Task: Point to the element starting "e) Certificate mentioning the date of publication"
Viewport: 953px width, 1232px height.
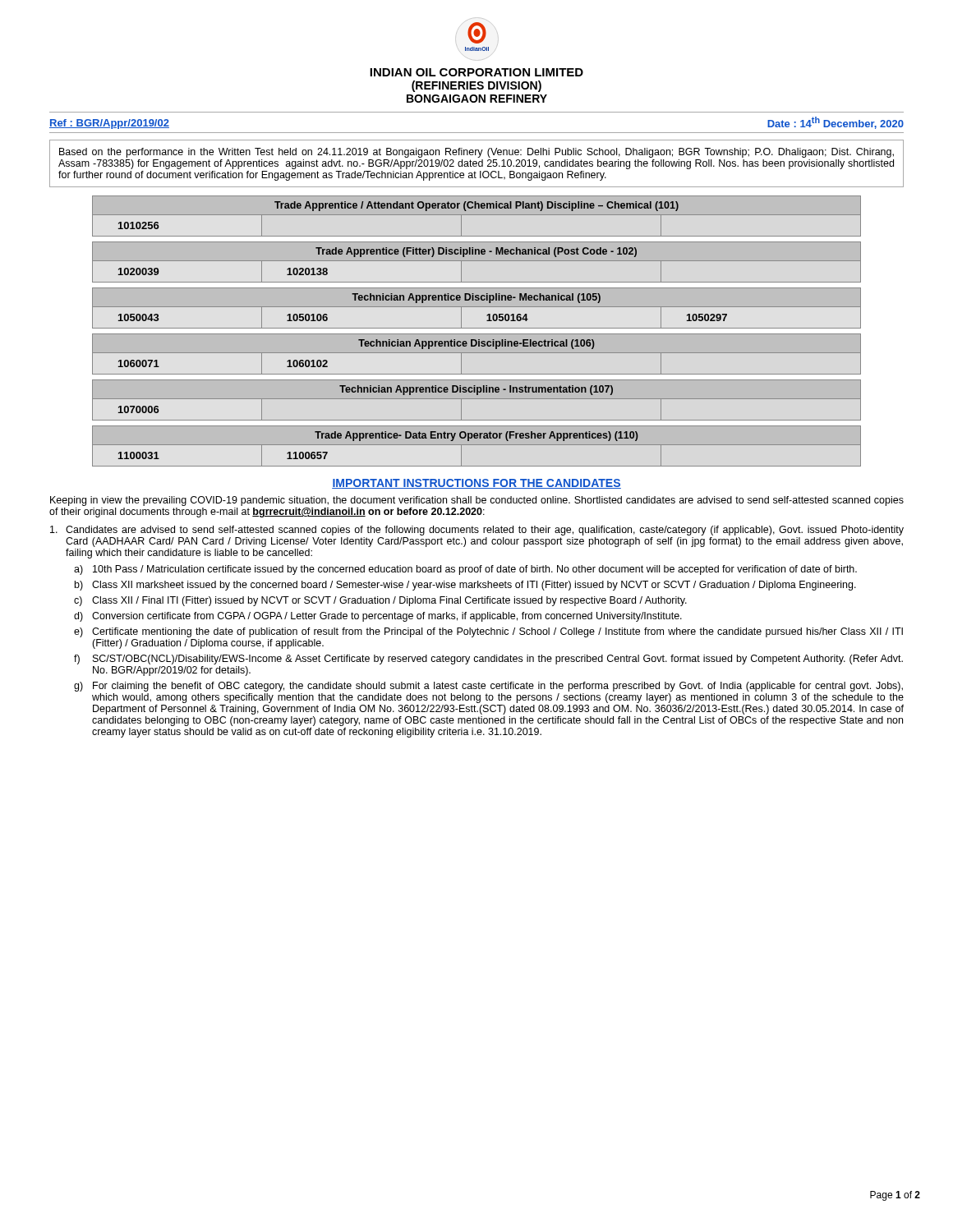Action: pos(489,638)
